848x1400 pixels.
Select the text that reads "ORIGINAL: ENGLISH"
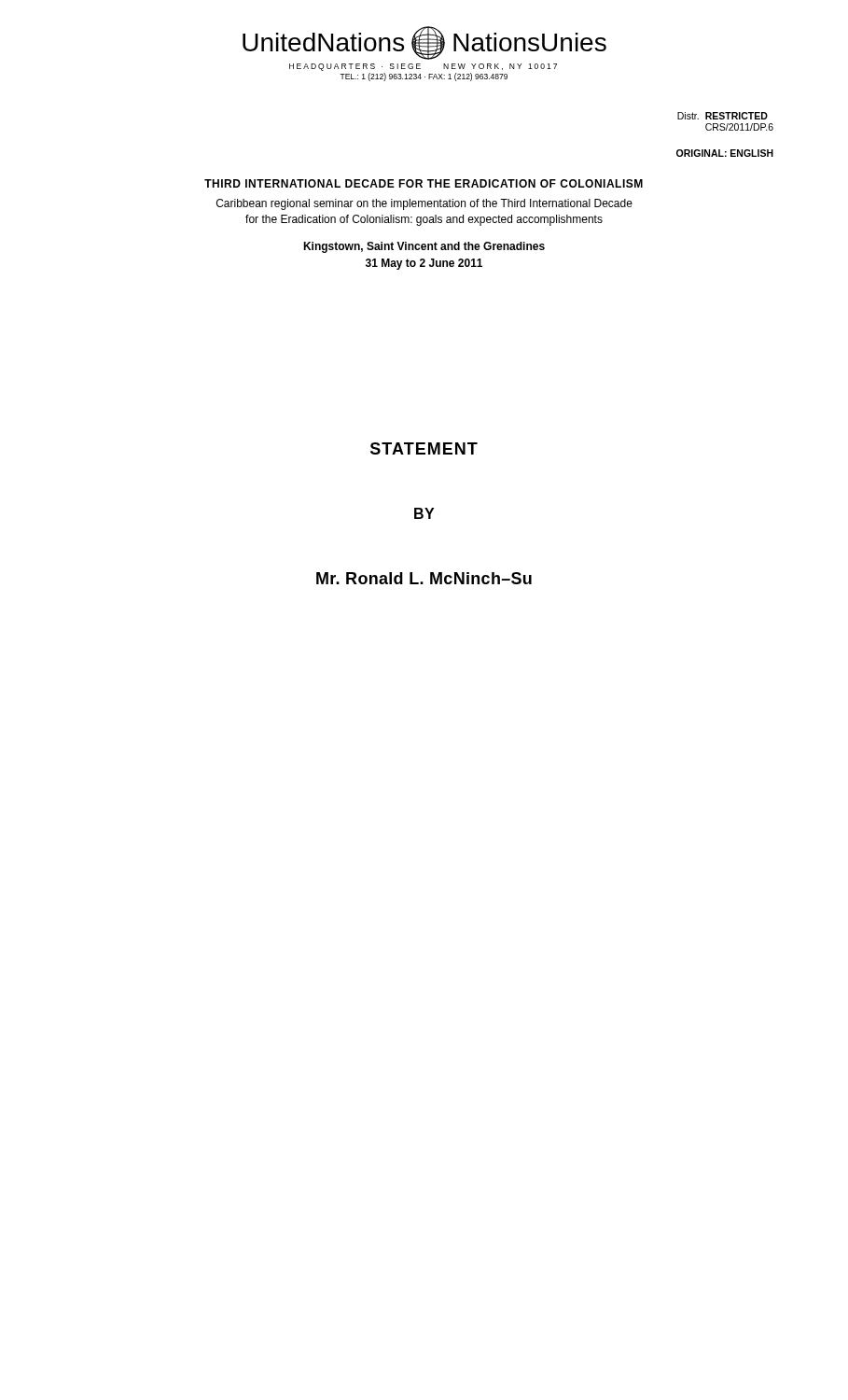point(725,153)
